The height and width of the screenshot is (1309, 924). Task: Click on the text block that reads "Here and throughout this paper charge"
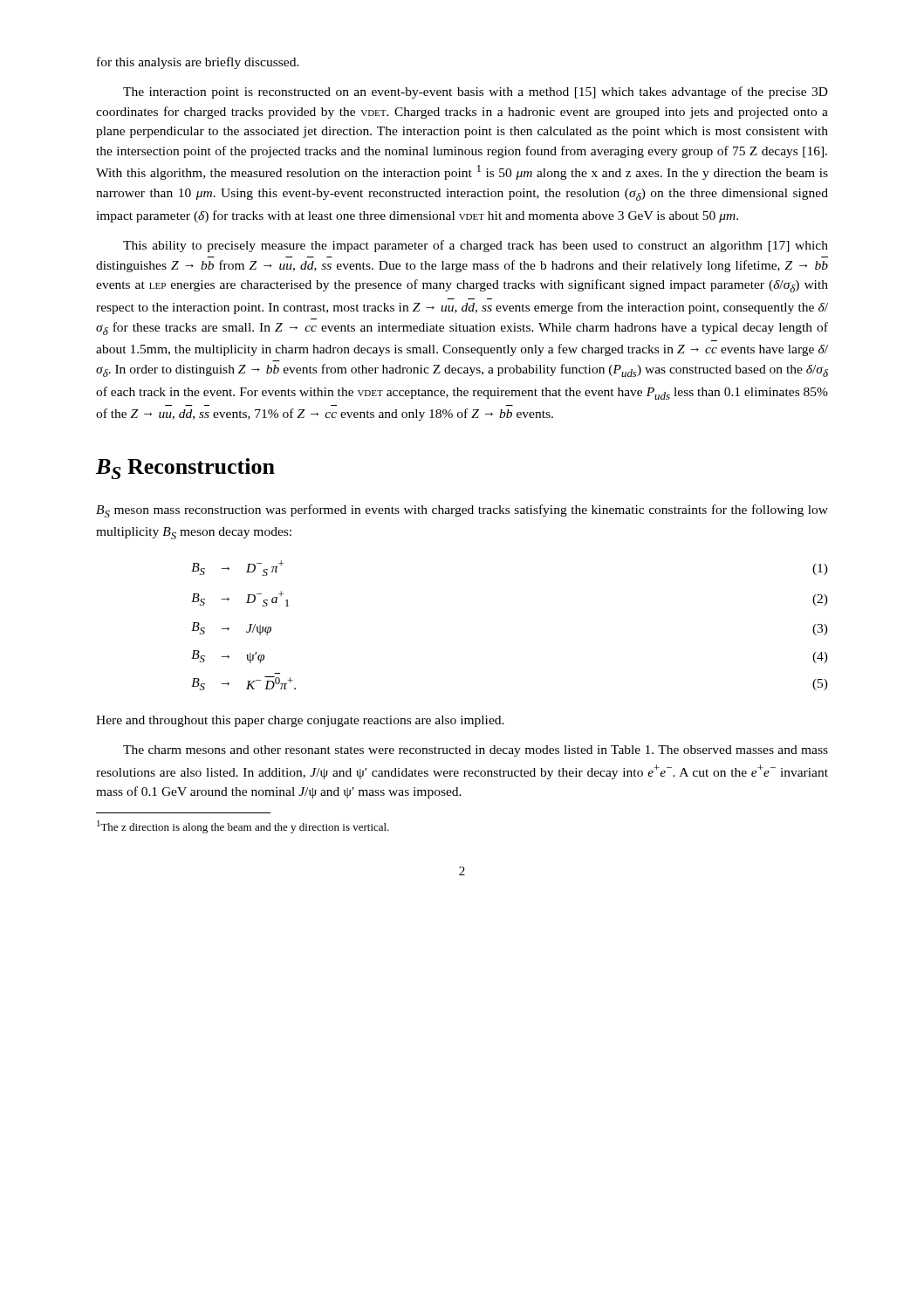pos(300,719)
